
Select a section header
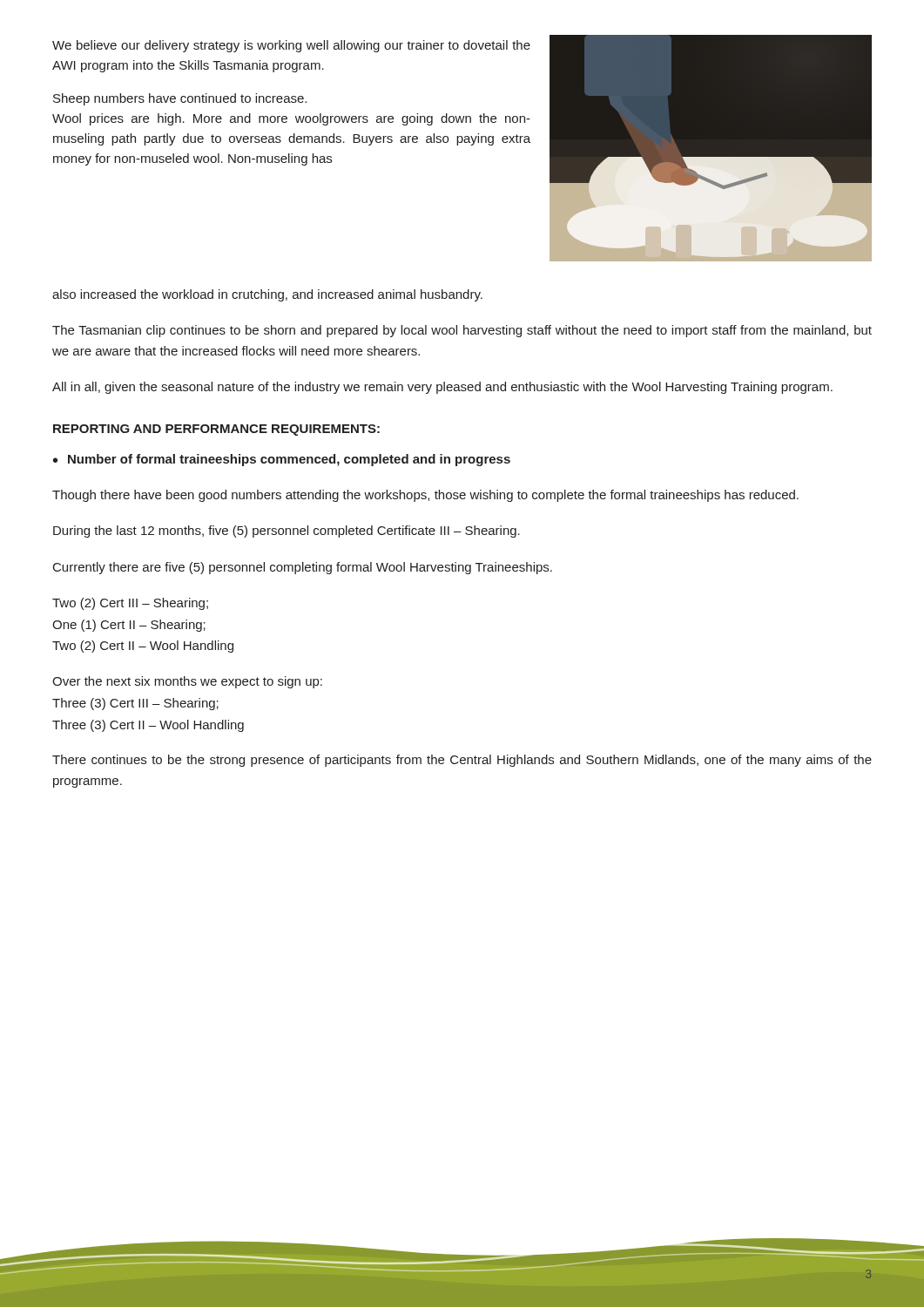coord(216,428)
